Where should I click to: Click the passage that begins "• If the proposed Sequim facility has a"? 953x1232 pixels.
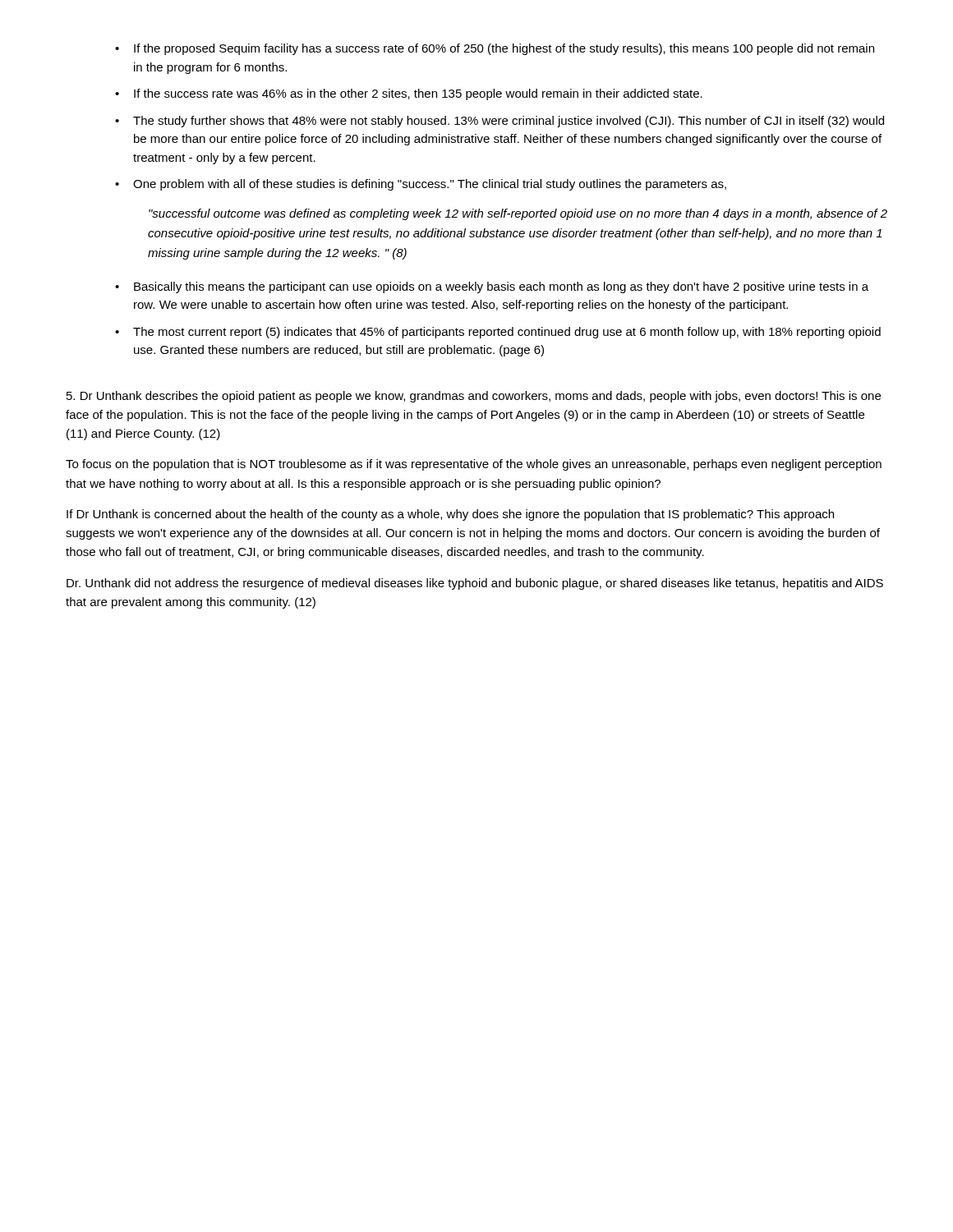[x=501, y=58]
